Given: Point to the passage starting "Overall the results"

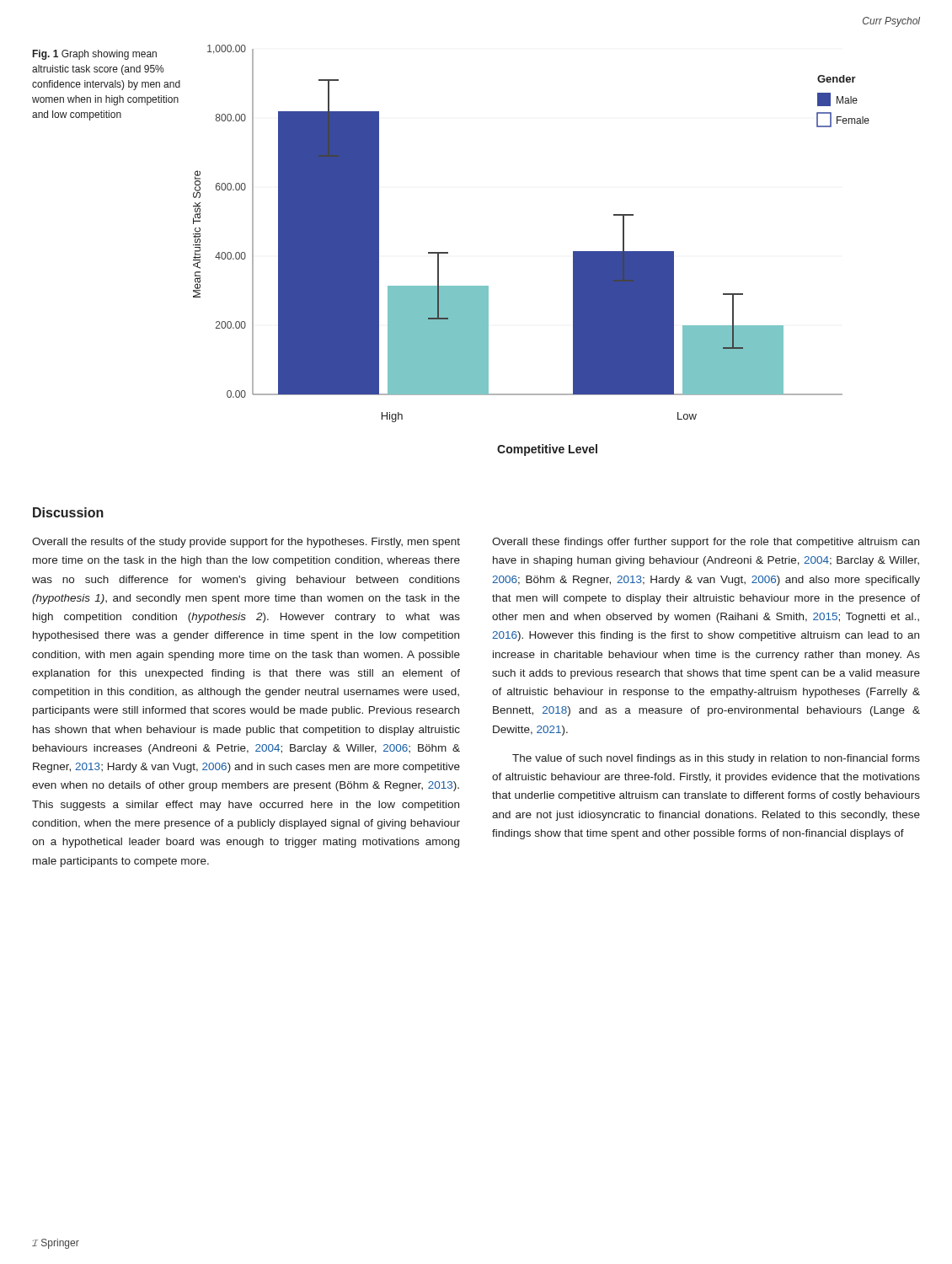Looking at the screenshot, I should [x=246, y=701].
